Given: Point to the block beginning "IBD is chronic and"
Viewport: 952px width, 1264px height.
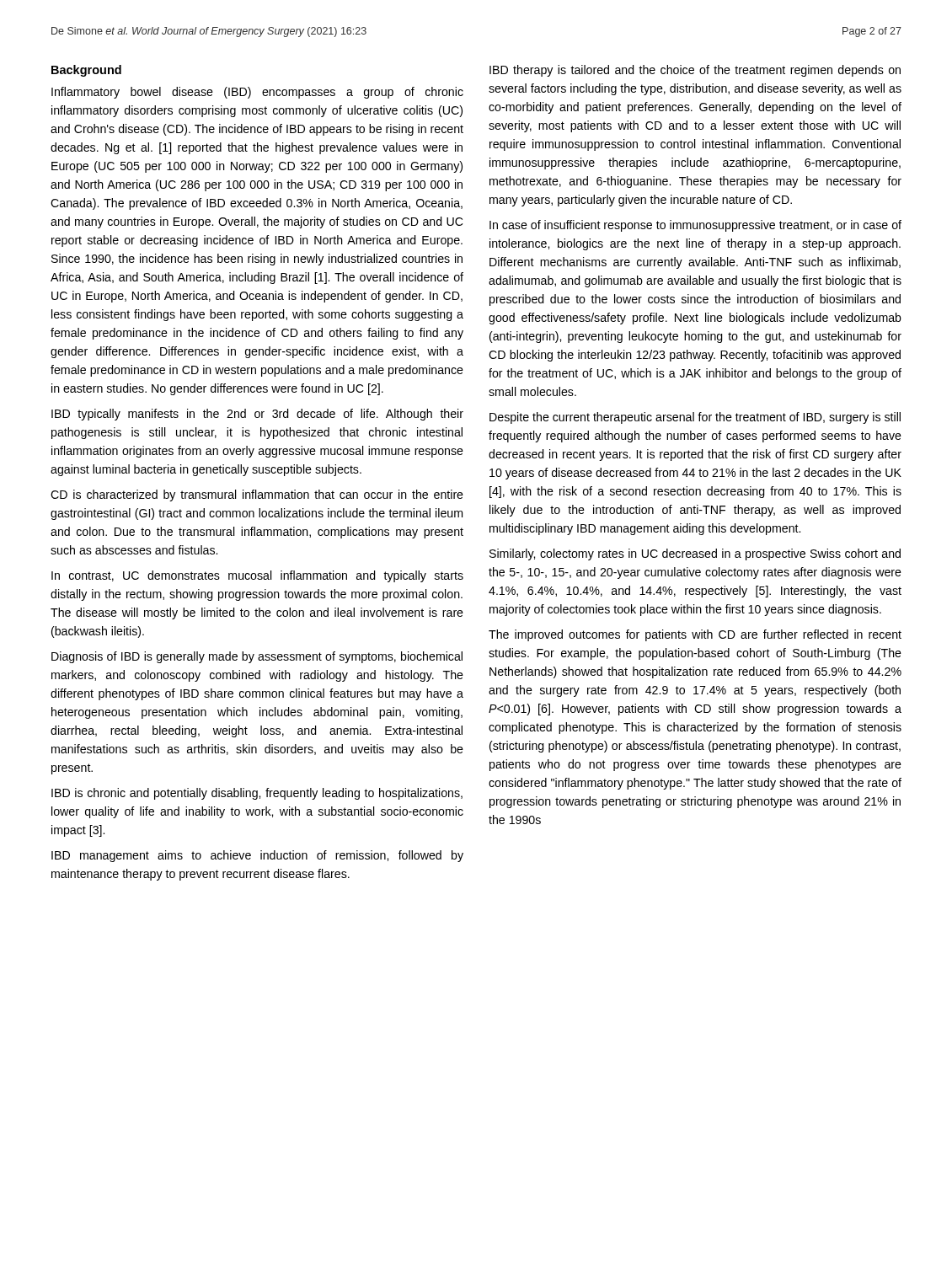Looking at the screenshot, I should [x=257, y=812].
